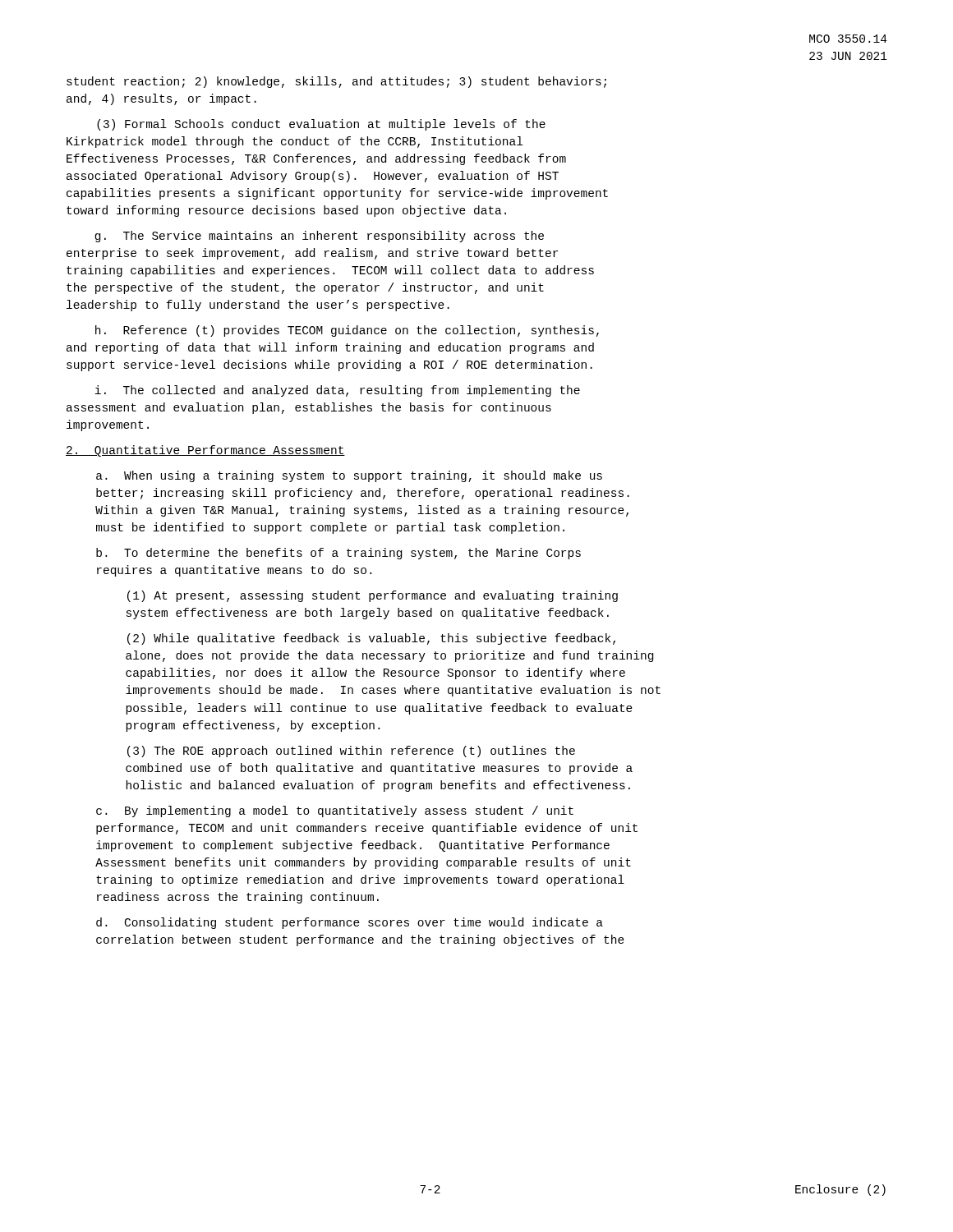Click on the text block with the text "h. Reference (t) provides"

(x=476, y=349)
